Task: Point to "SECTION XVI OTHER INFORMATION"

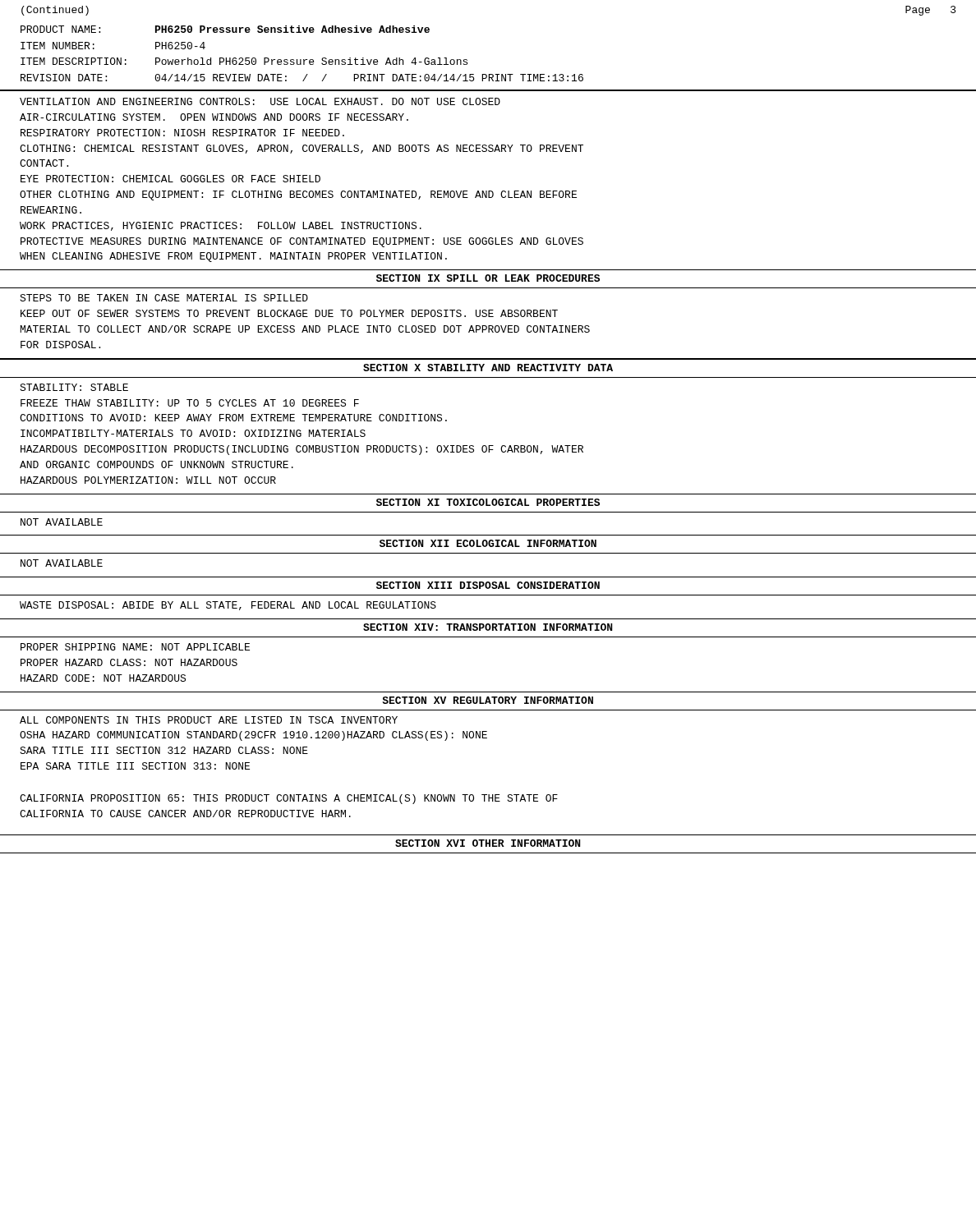Action: click(488, 844)
